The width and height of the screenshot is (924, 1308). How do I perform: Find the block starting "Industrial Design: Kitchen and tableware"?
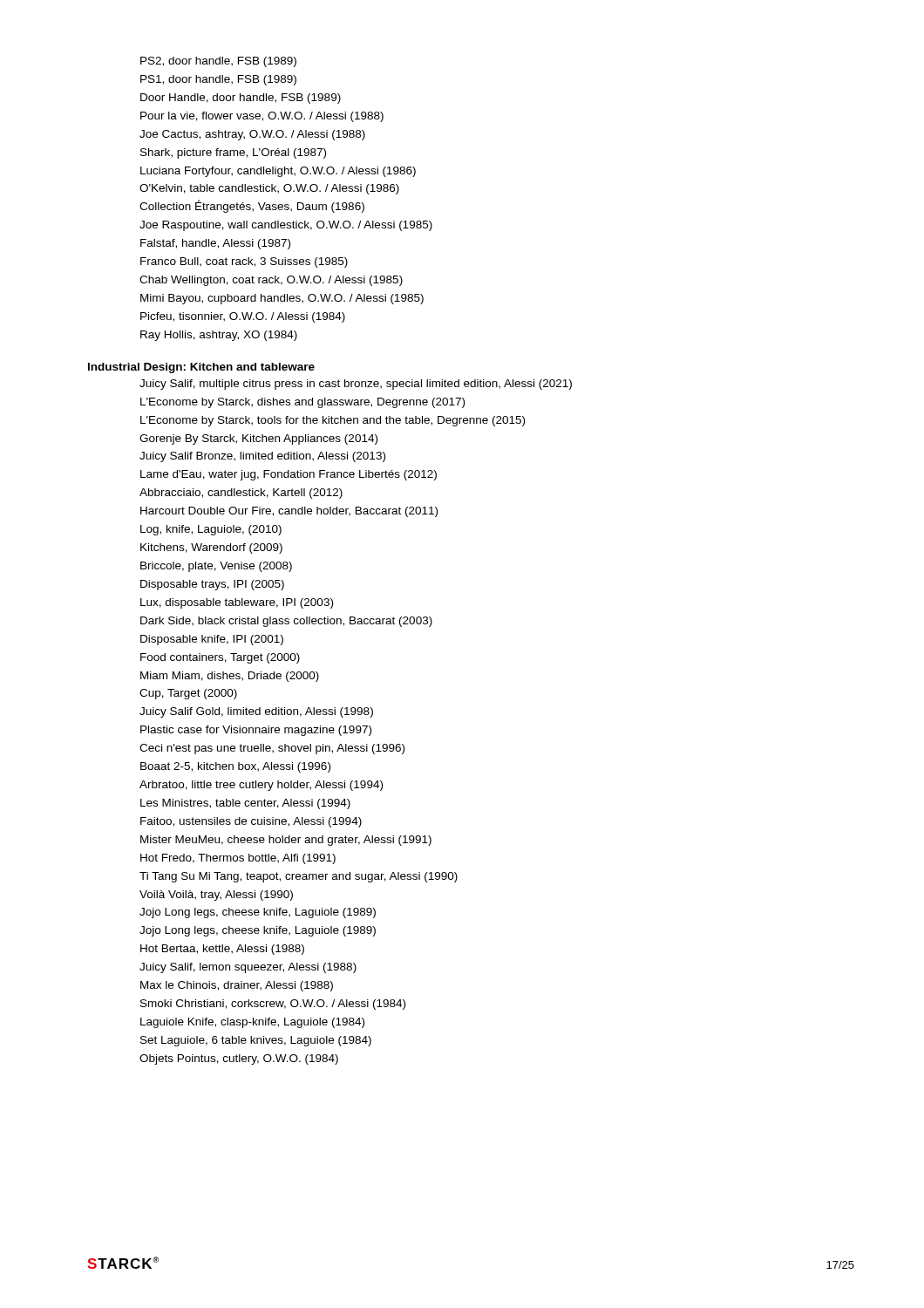[x=201, y=367]
